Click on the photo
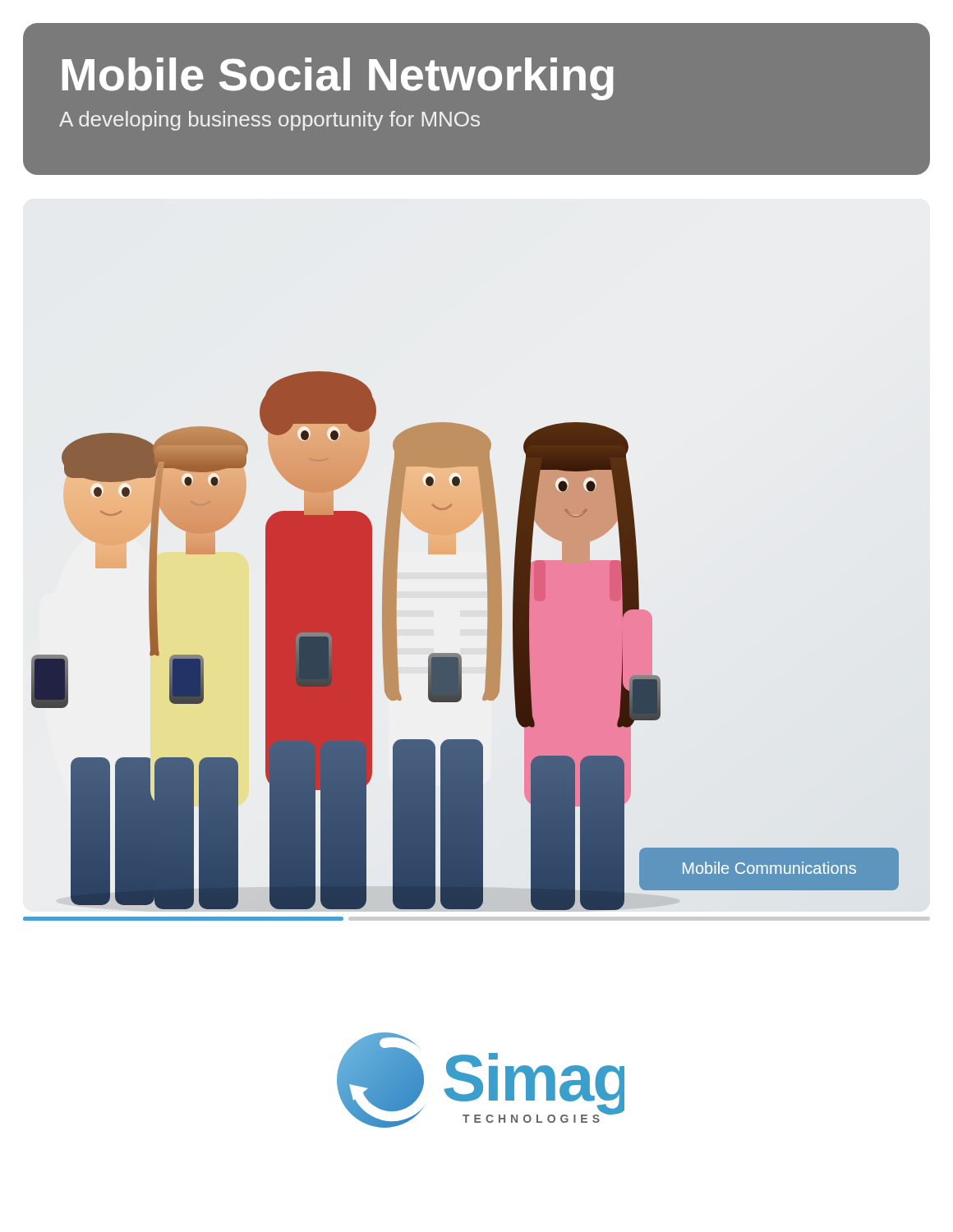 click(476, 555)
